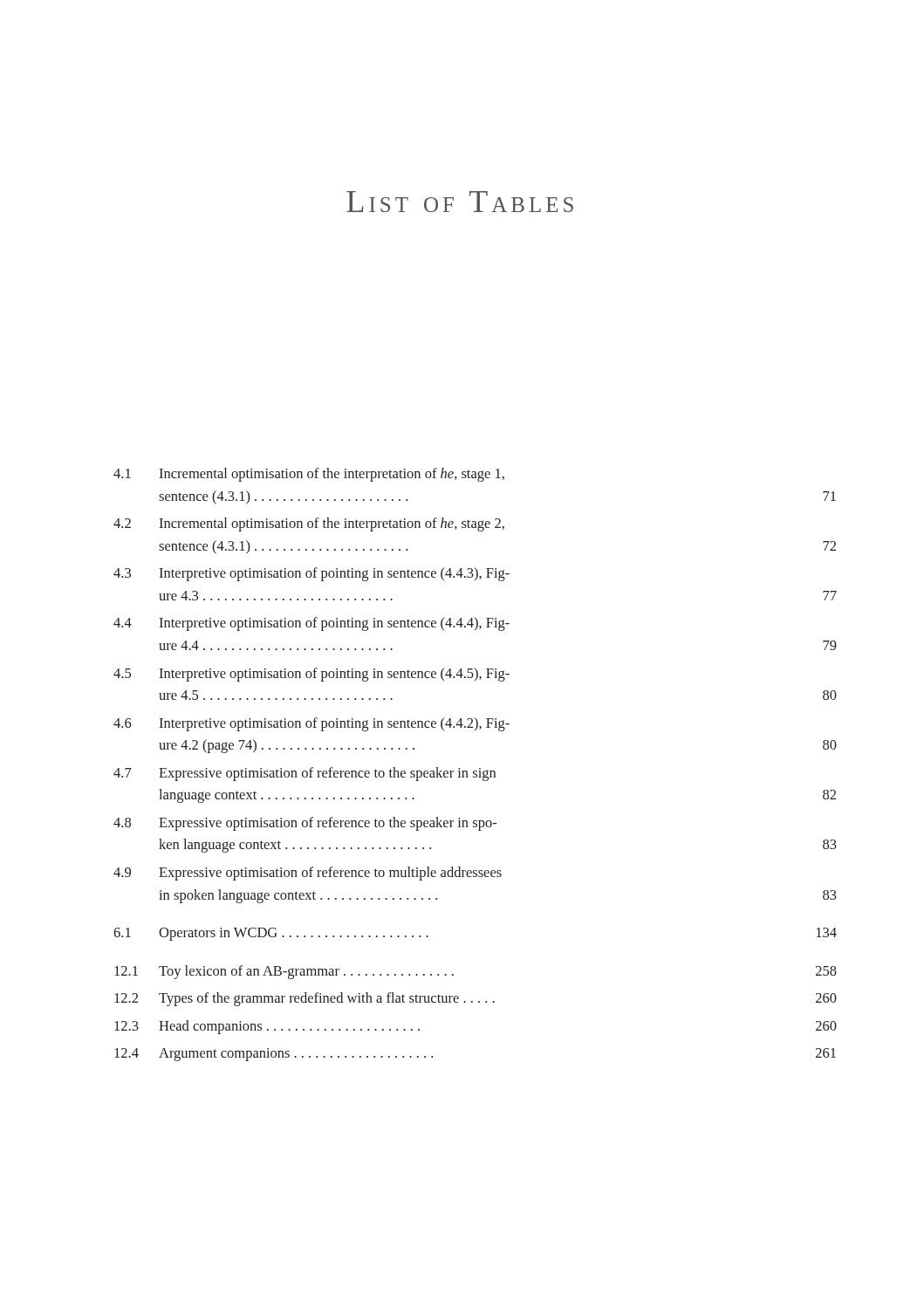This screenshot has width=924, height=1309.
Task: Select the passage starting "4.6 Interpretive optimisation of"
Action: tap(475, 734)
